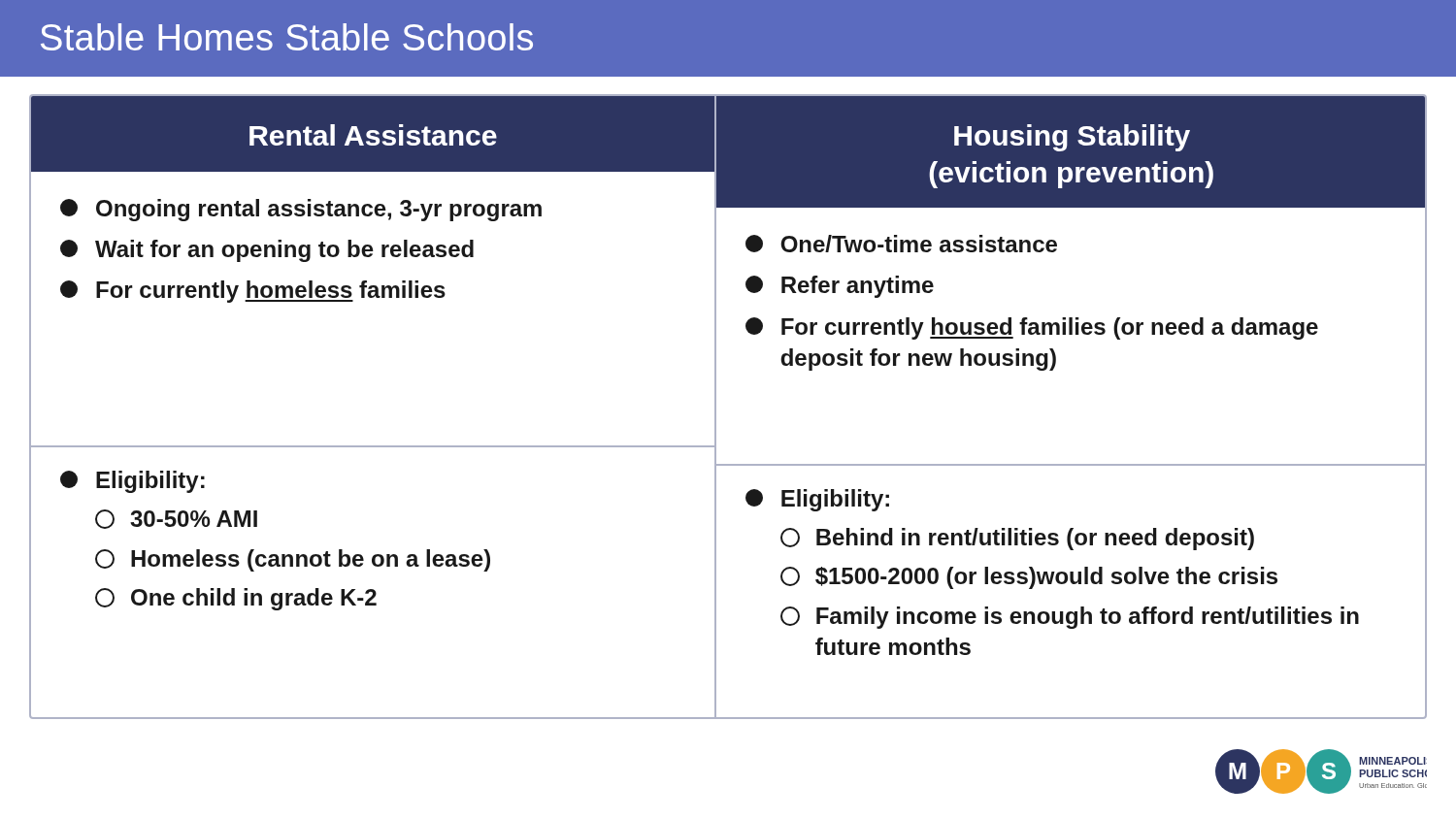Select the passage starting "30-50% AMI"
Screen dimensions: 819x1456
click(177, 519)
